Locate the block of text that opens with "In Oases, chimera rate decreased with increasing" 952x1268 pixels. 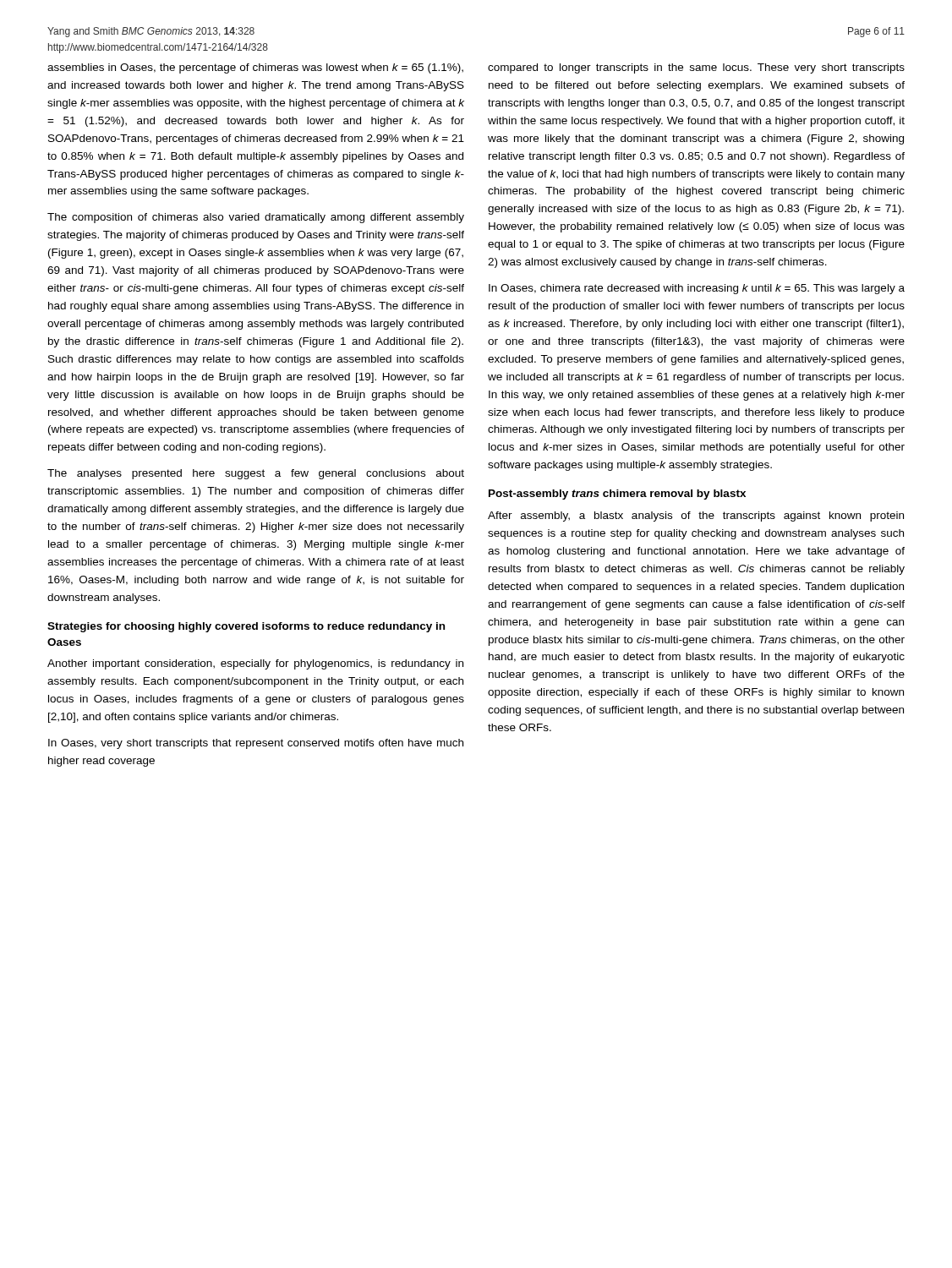coord(696,376)
